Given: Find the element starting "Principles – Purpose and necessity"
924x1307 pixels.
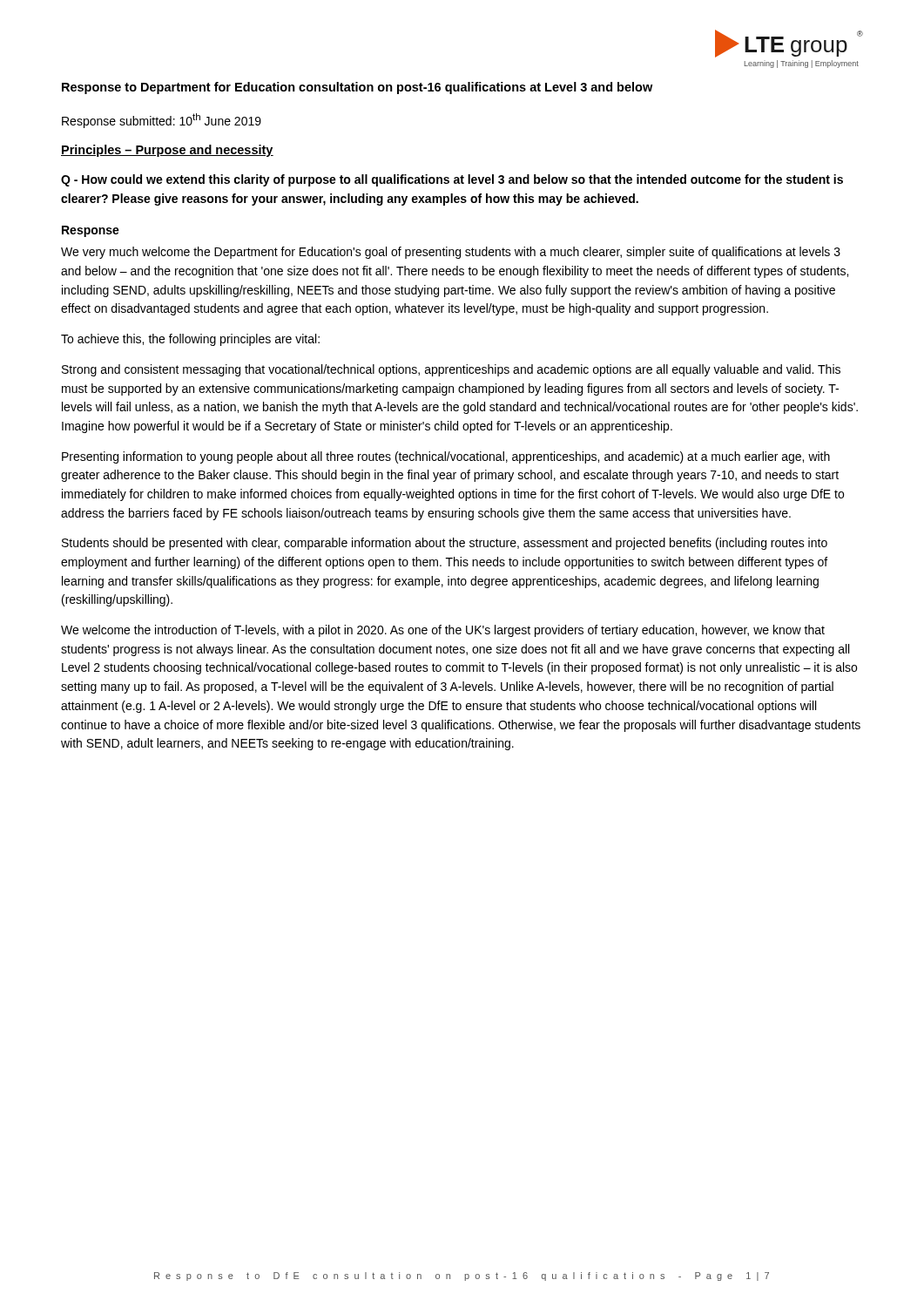Looking at the screenshot, I should 167,150.
